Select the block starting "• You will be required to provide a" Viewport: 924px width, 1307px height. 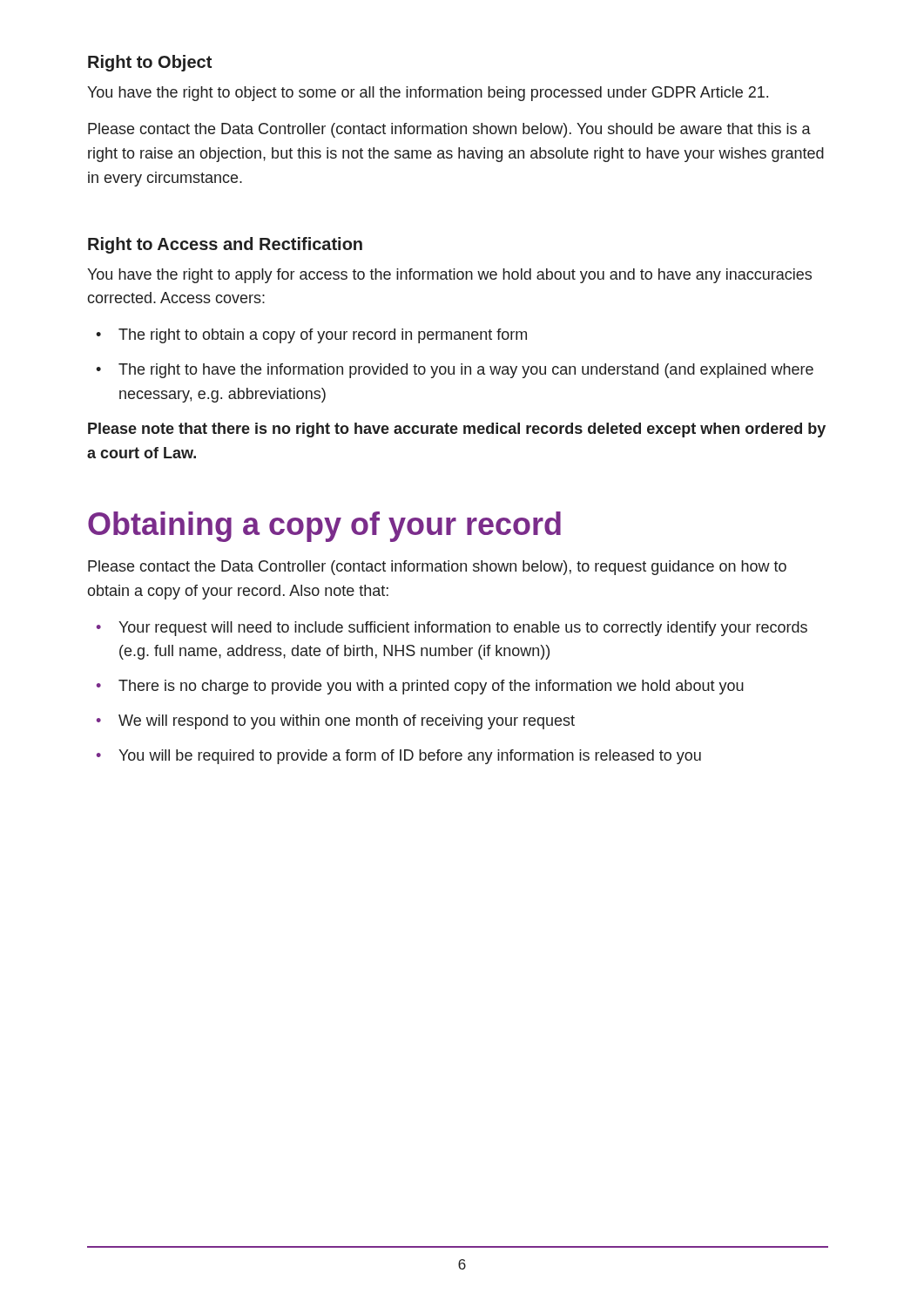(x=462, y=756)
